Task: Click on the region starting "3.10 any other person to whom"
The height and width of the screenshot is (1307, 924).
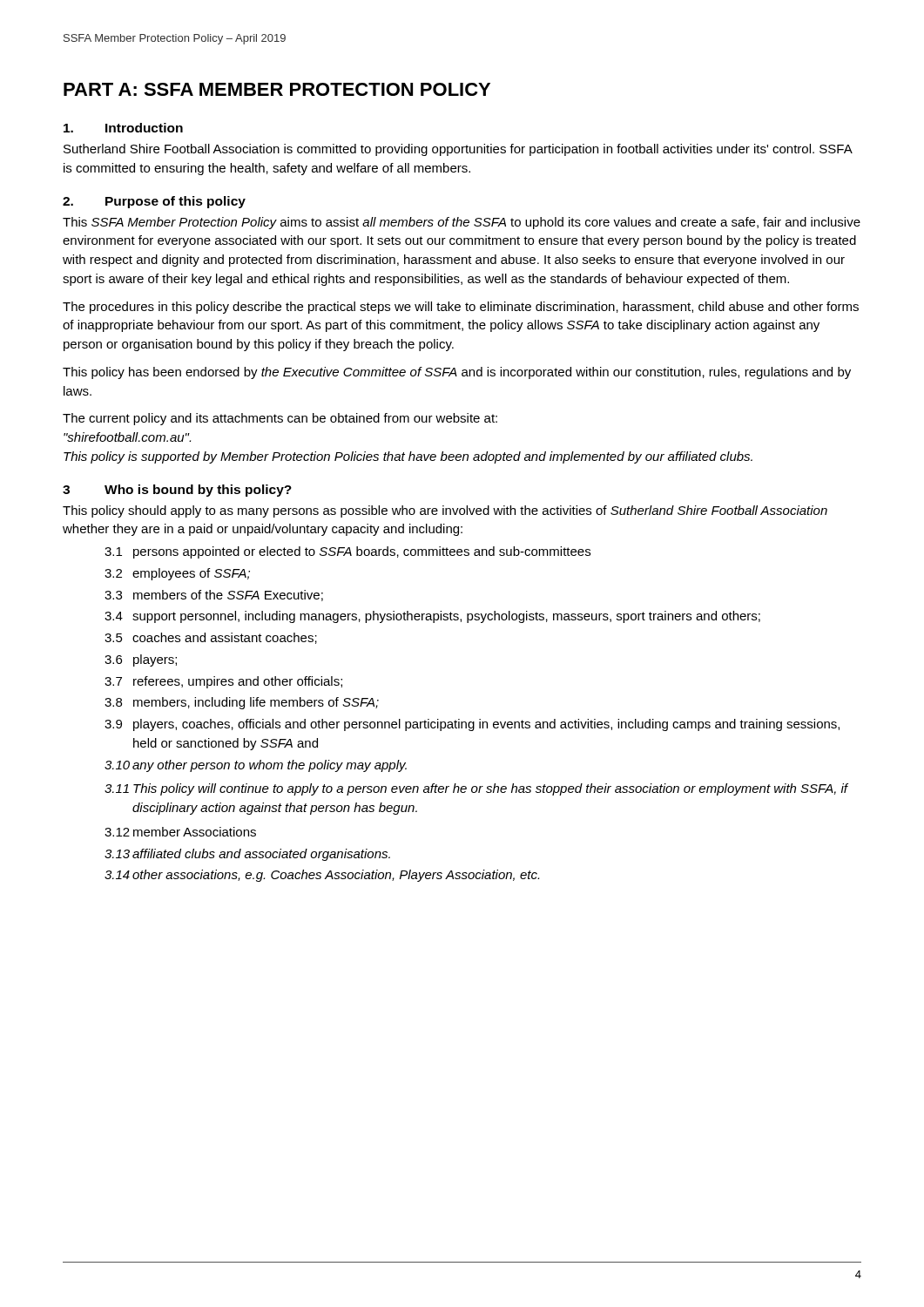Action: 256,766
